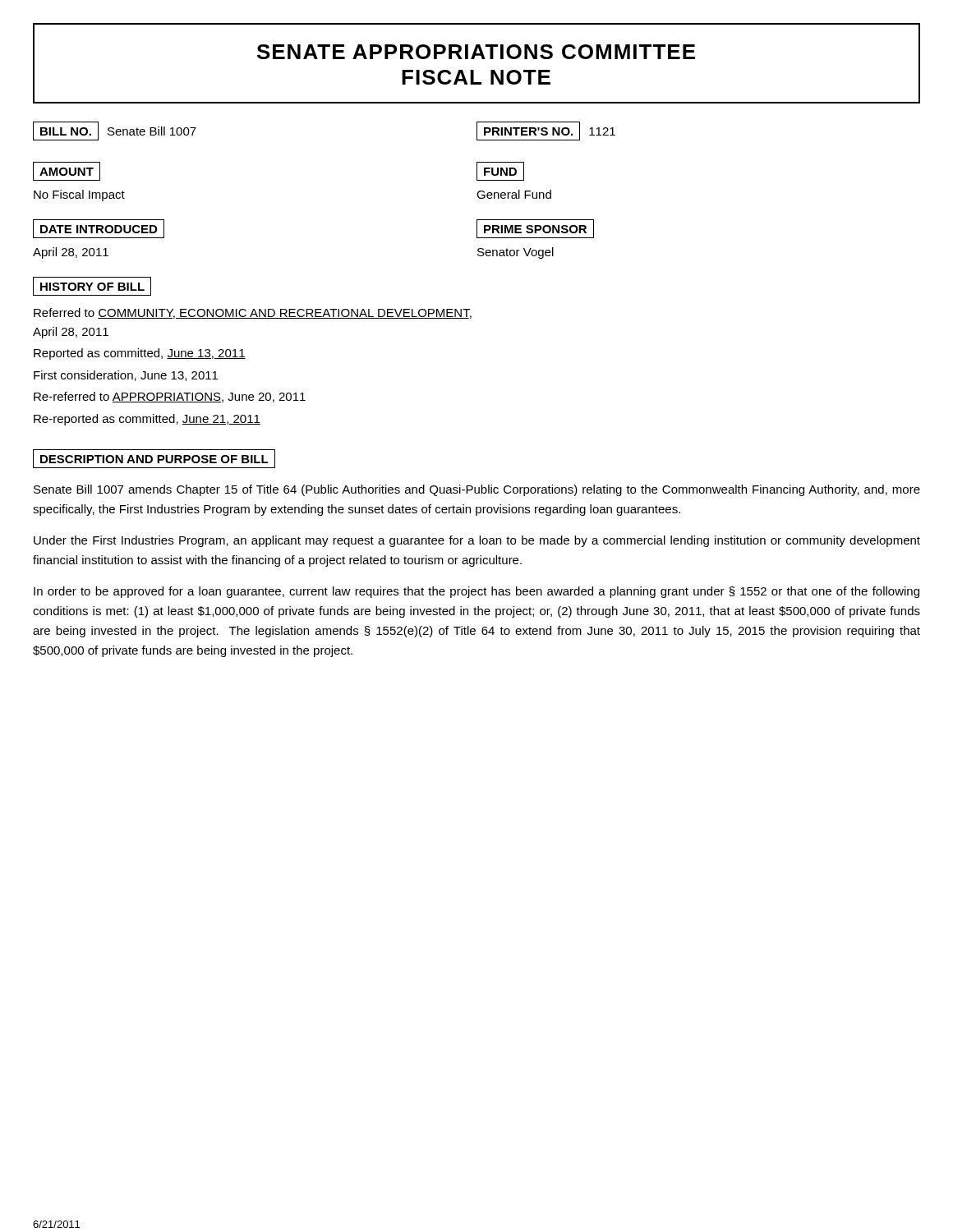Screen dimensions: 1232x953
Task: Where does it say "April 28, 2011"?
Action: pos(71,252)
